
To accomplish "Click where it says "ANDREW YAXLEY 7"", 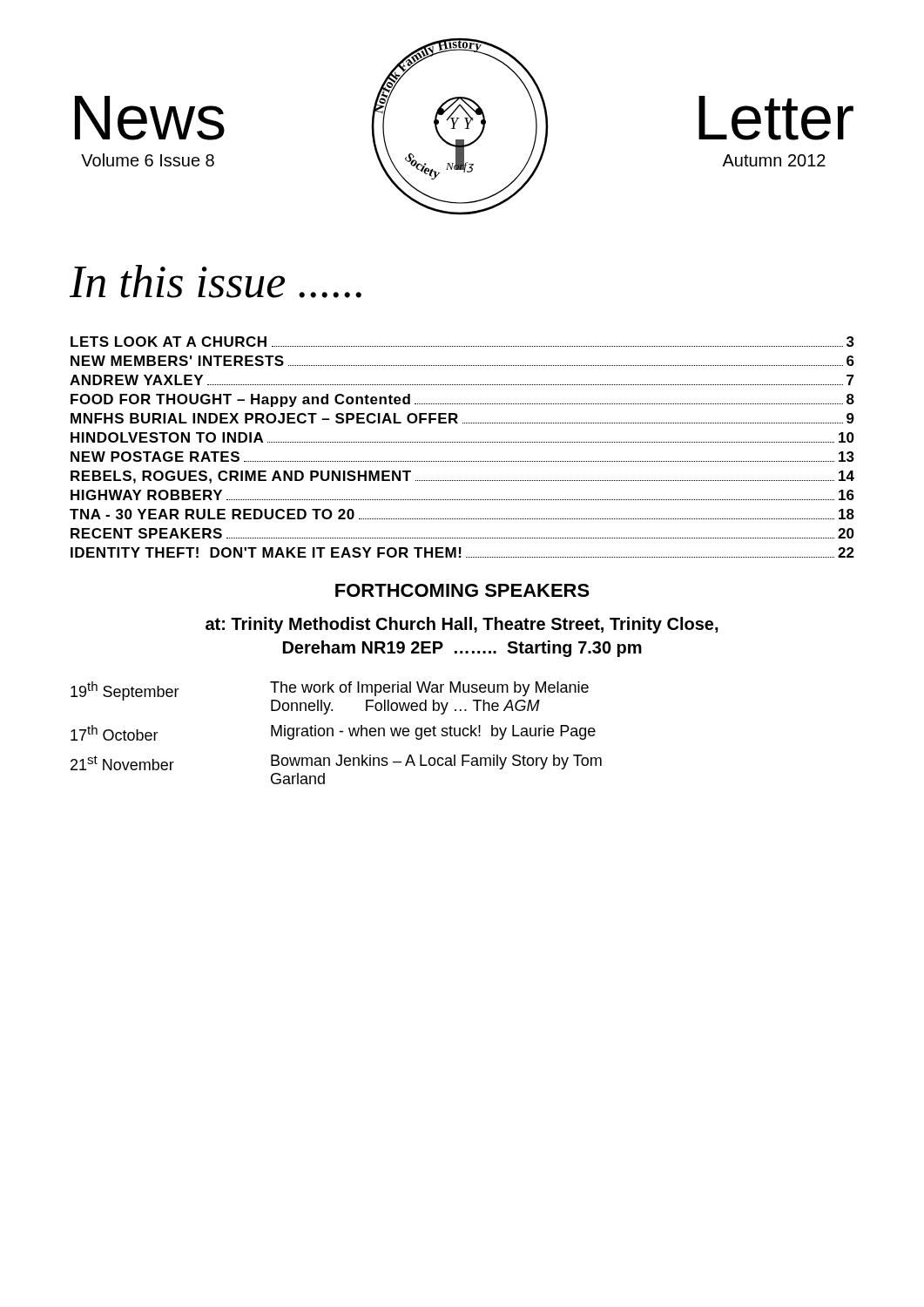I will pyautogui.click(x=462, y=381).
